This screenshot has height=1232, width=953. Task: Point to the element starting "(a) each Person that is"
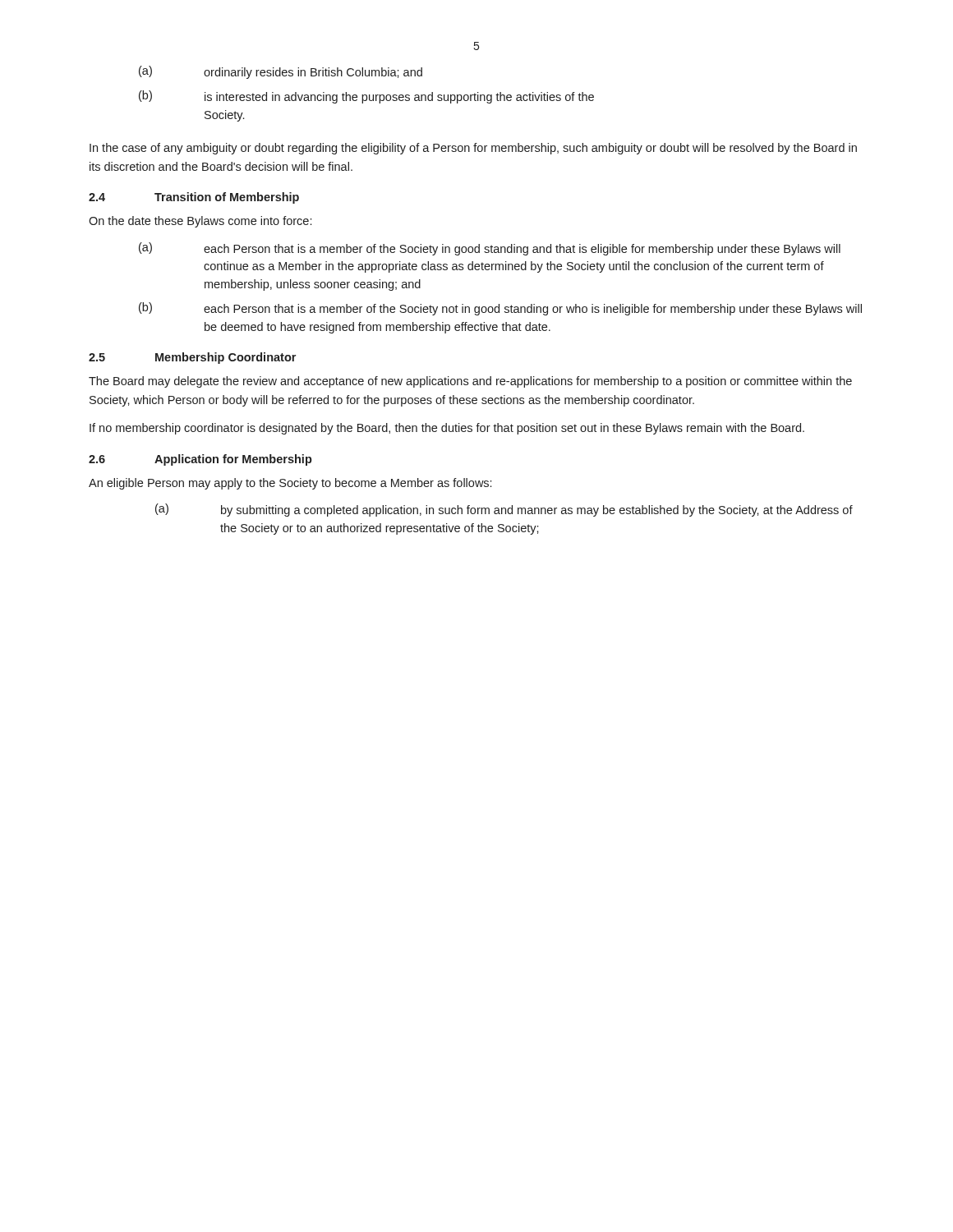point(476,267)
